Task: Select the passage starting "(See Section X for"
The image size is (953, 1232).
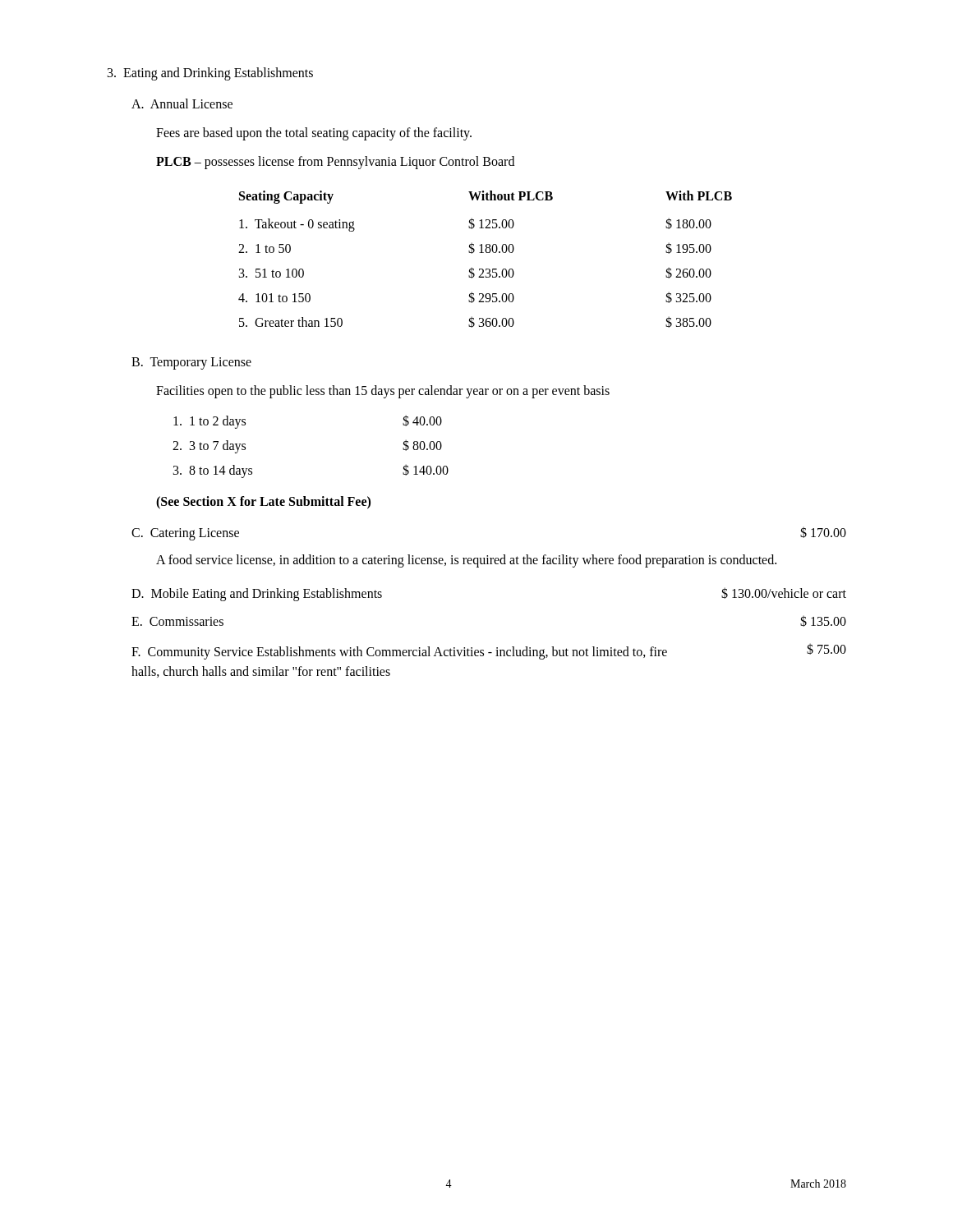Action: click(264, 501)
